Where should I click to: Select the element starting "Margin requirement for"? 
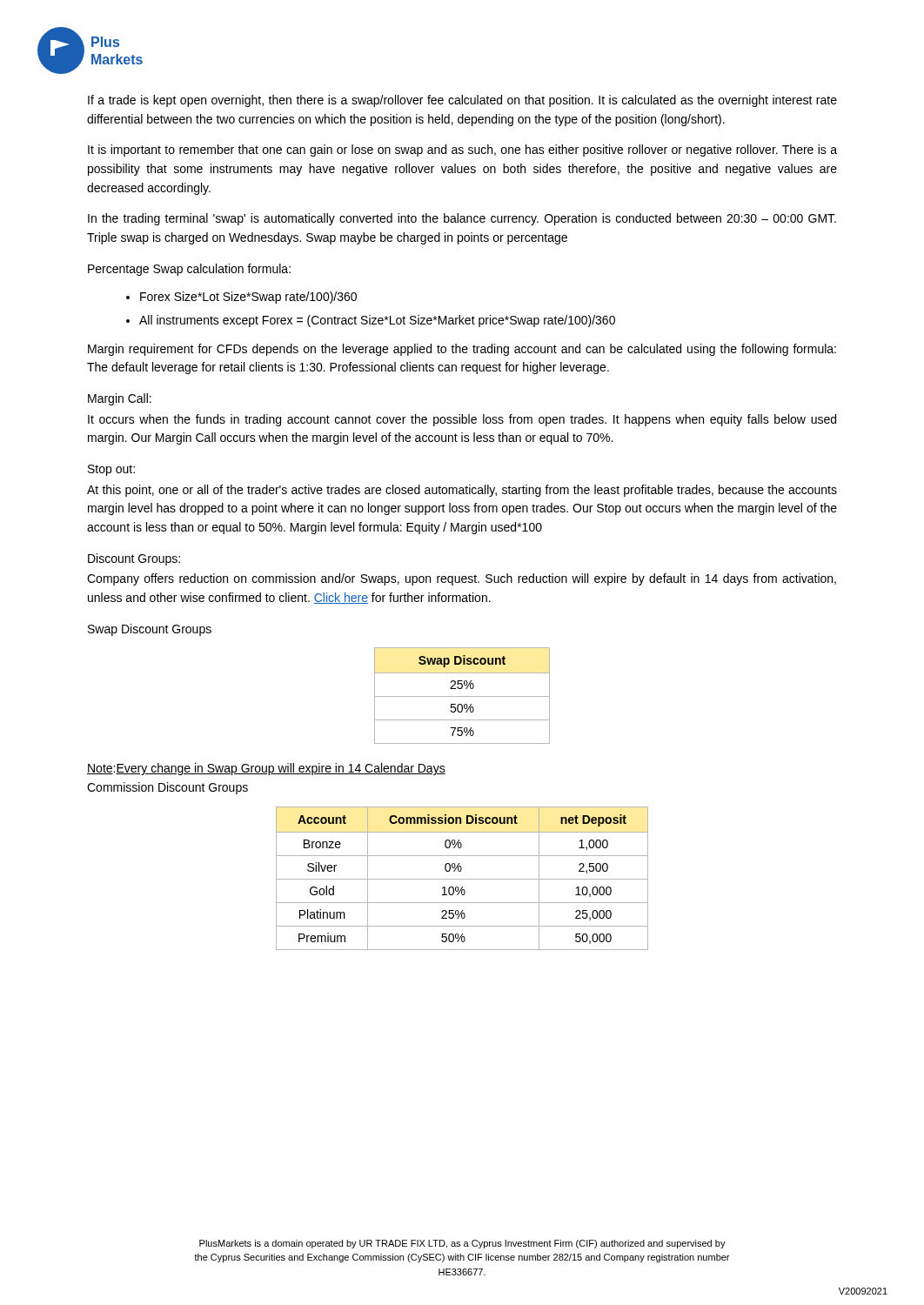tap(462, 358)
